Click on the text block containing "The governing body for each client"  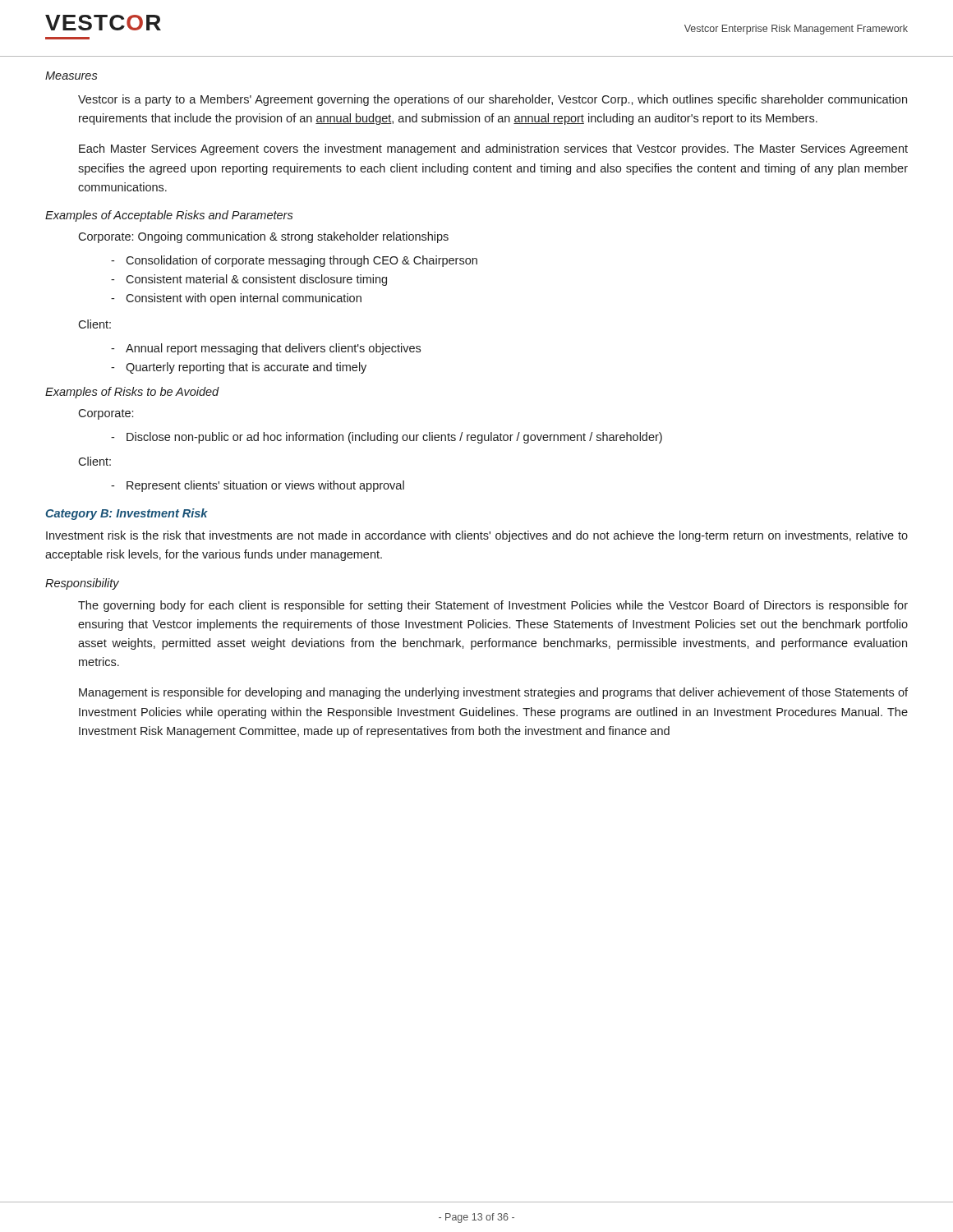click(493, 634)
